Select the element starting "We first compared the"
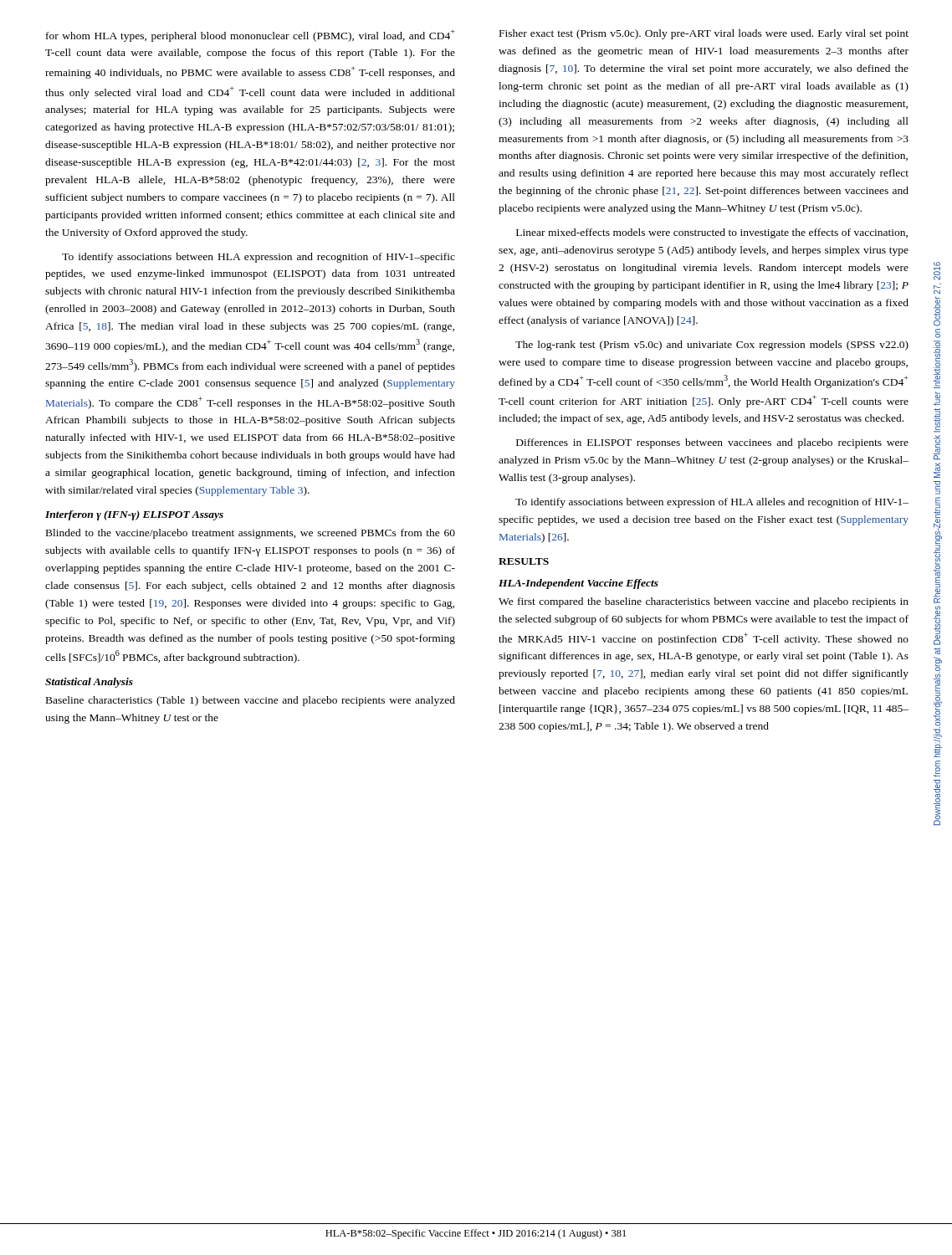952x1255 pixels. click(704, 664)
